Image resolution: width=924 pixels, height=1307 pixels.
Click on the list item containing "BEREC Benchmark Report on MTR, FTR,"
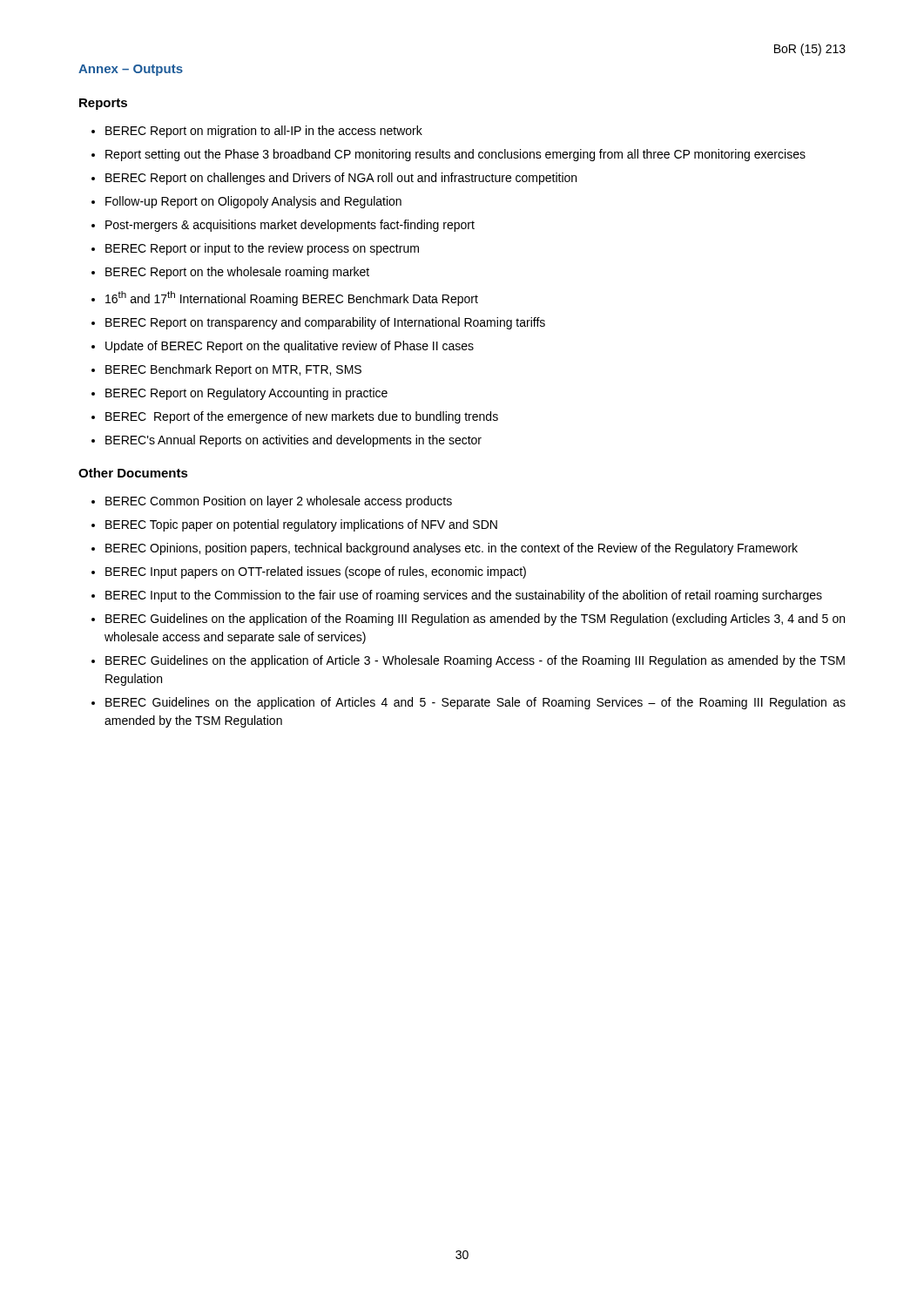click(233, 369)
